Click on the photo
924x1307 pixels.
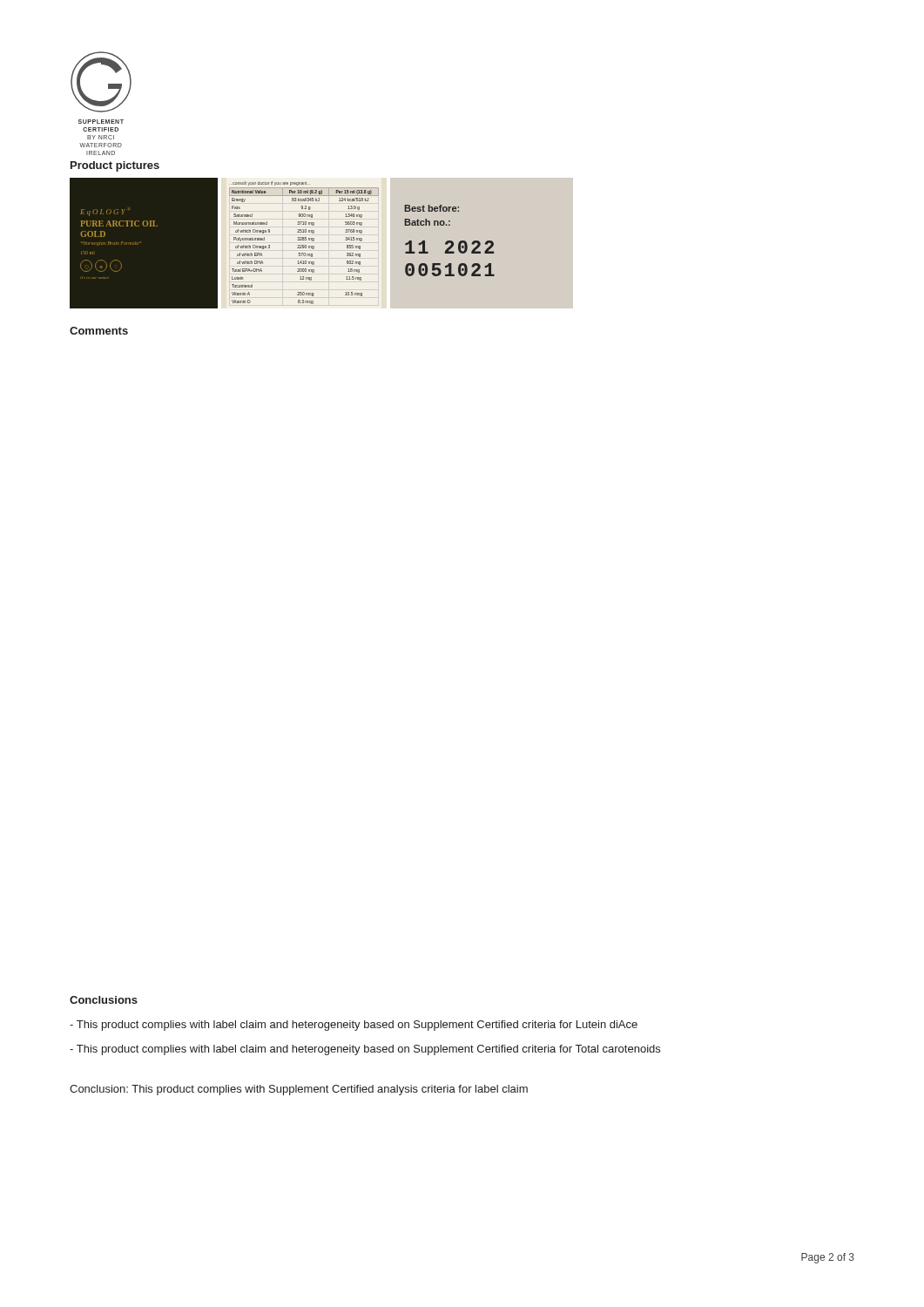(321, 243)
